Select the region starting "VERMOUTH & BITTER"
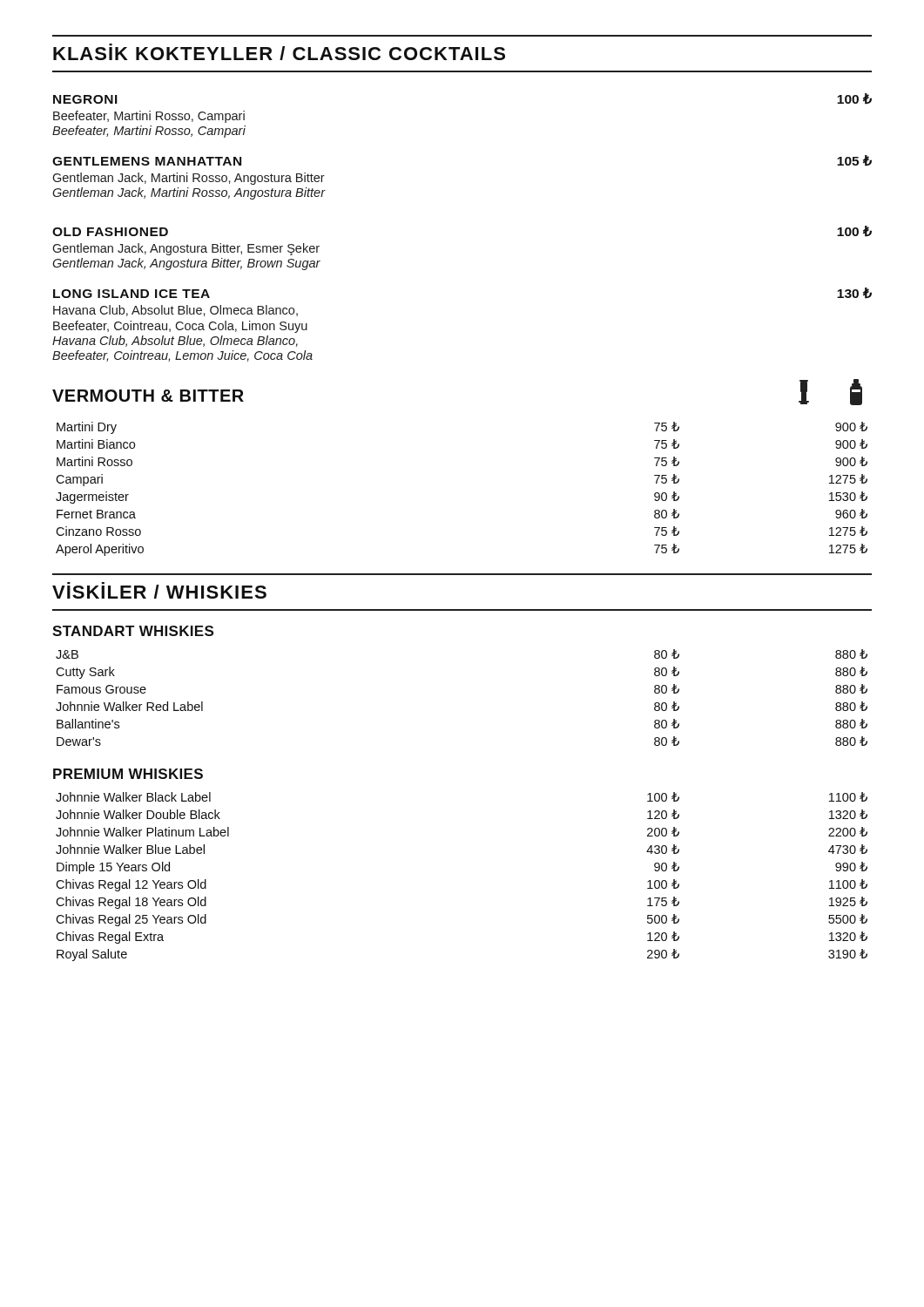The image size is (924, 1307). (x=151, y=392)
